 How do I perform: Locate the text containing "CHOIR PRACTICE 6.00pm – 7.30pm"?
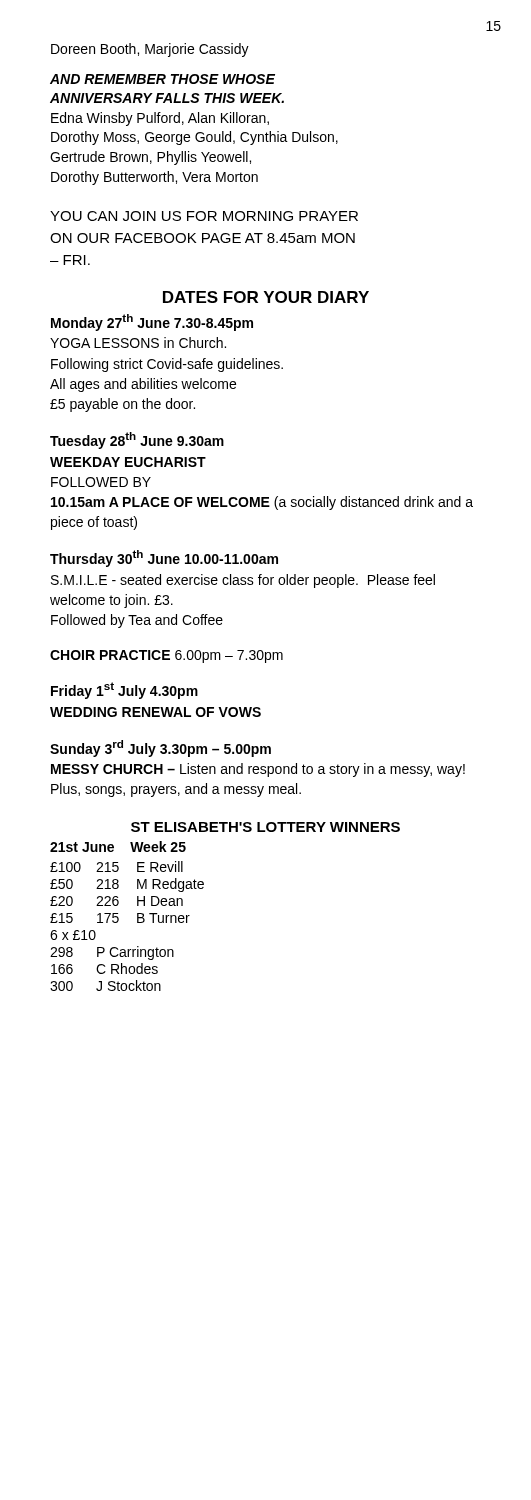coord(167,655)
